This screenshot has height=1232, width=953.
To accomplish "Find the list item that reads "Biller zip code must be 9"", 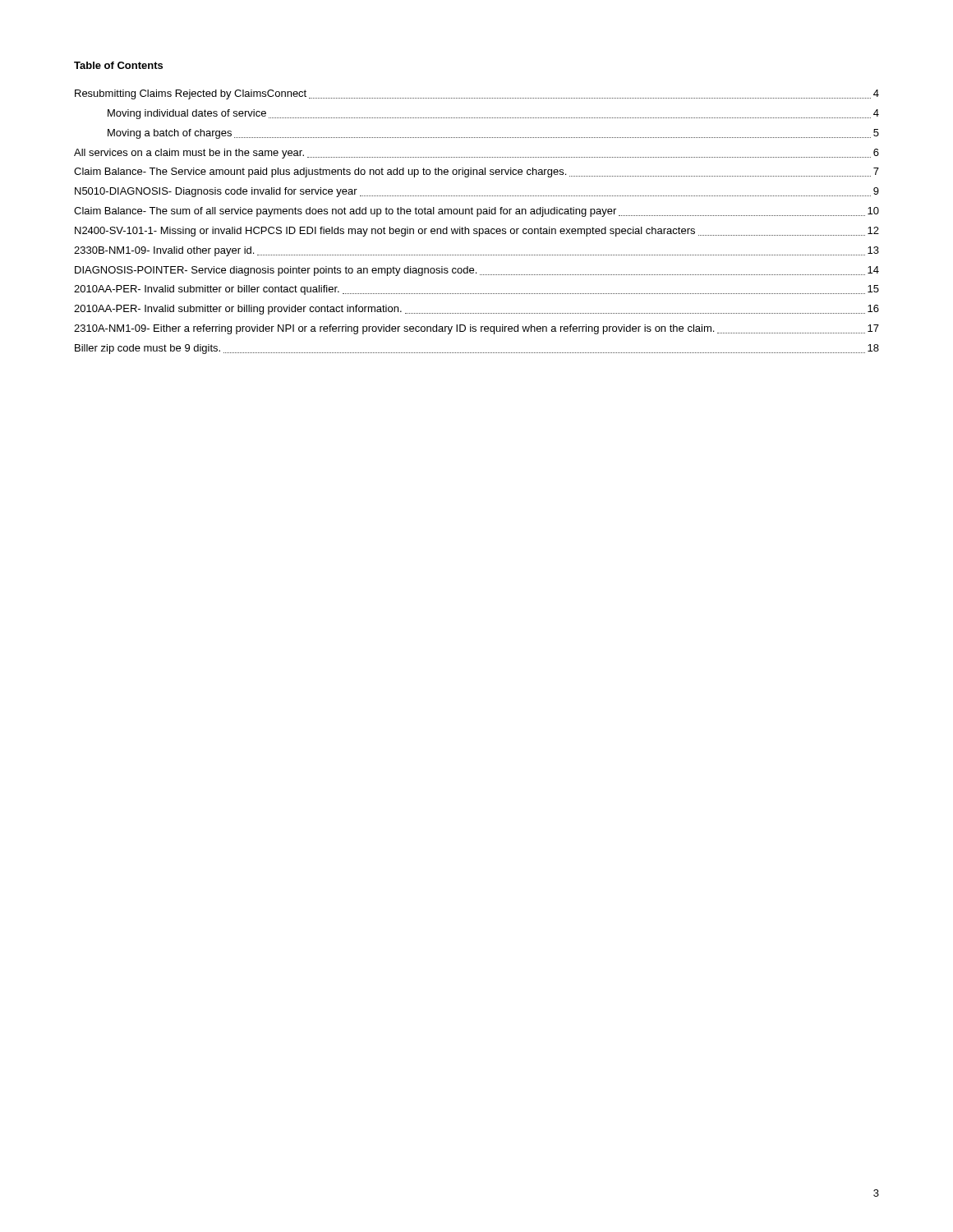I will 476,349.
